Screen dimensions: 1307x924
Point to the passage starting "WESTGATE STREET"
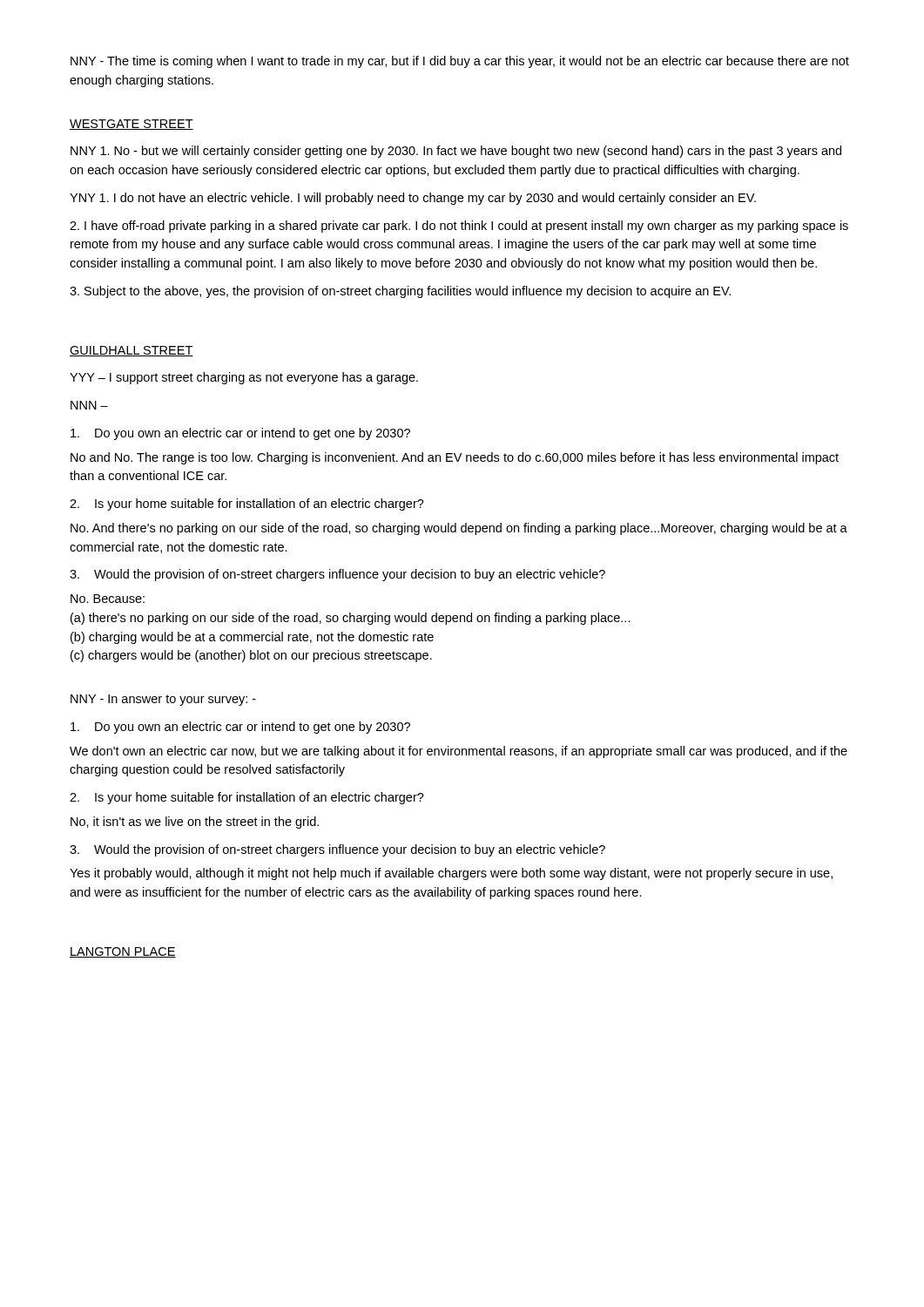[x=131, y=124]
